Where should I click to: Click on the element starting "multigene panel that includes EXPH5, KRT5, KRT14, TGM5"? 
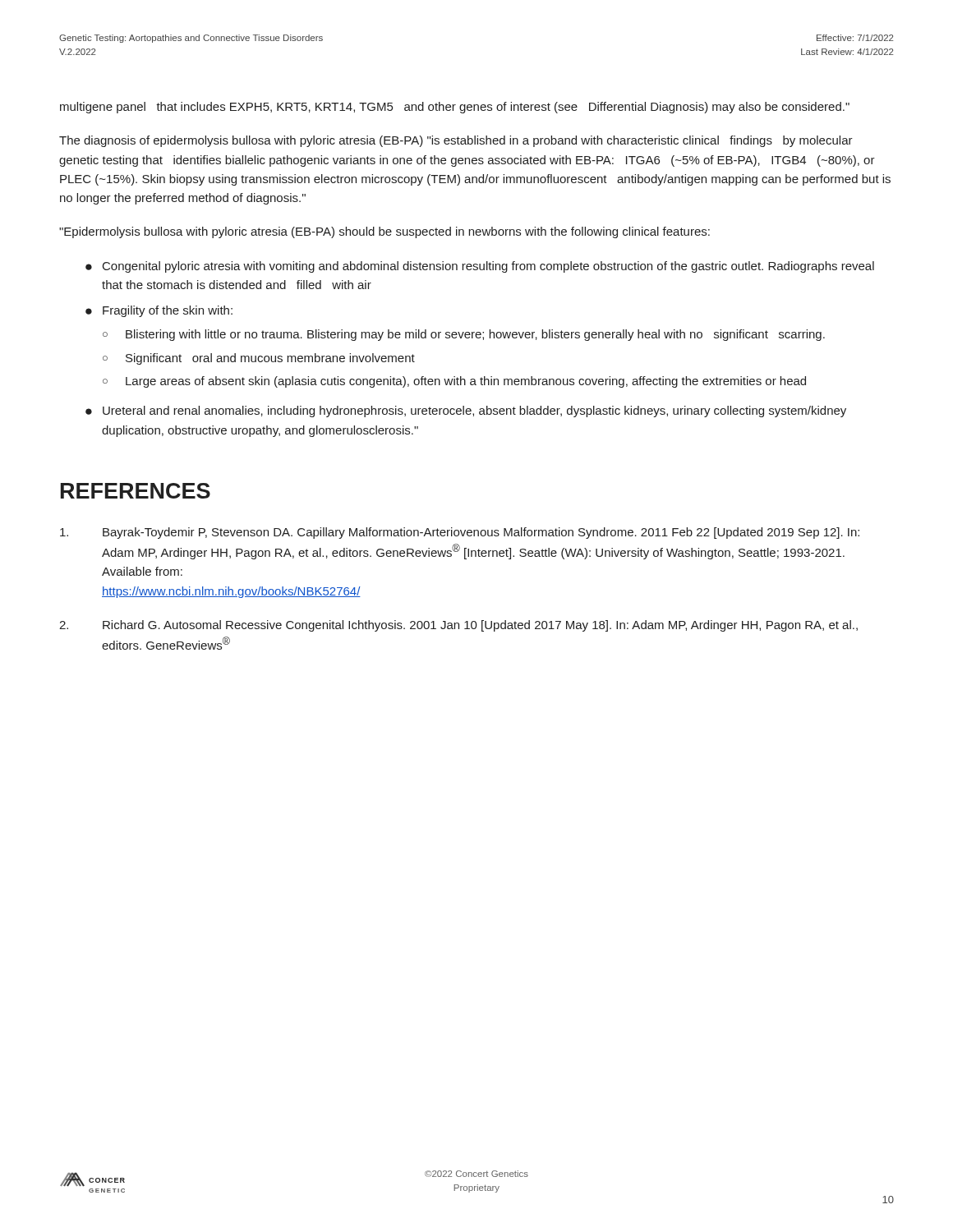coord(454,106)
